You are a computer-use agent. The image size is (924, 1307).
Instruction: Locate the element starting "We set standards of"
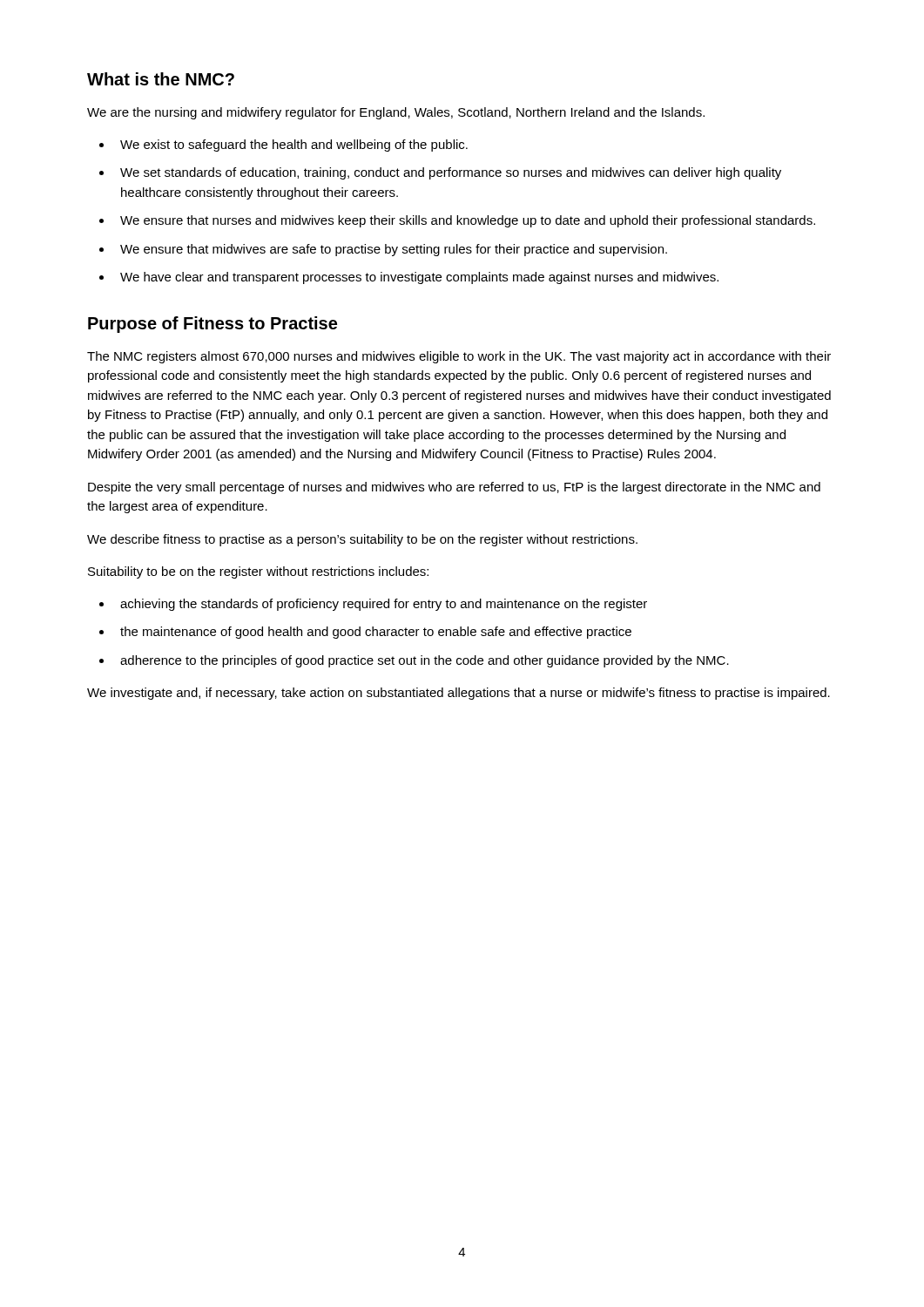pyautogui.click(x=475, y=183)
